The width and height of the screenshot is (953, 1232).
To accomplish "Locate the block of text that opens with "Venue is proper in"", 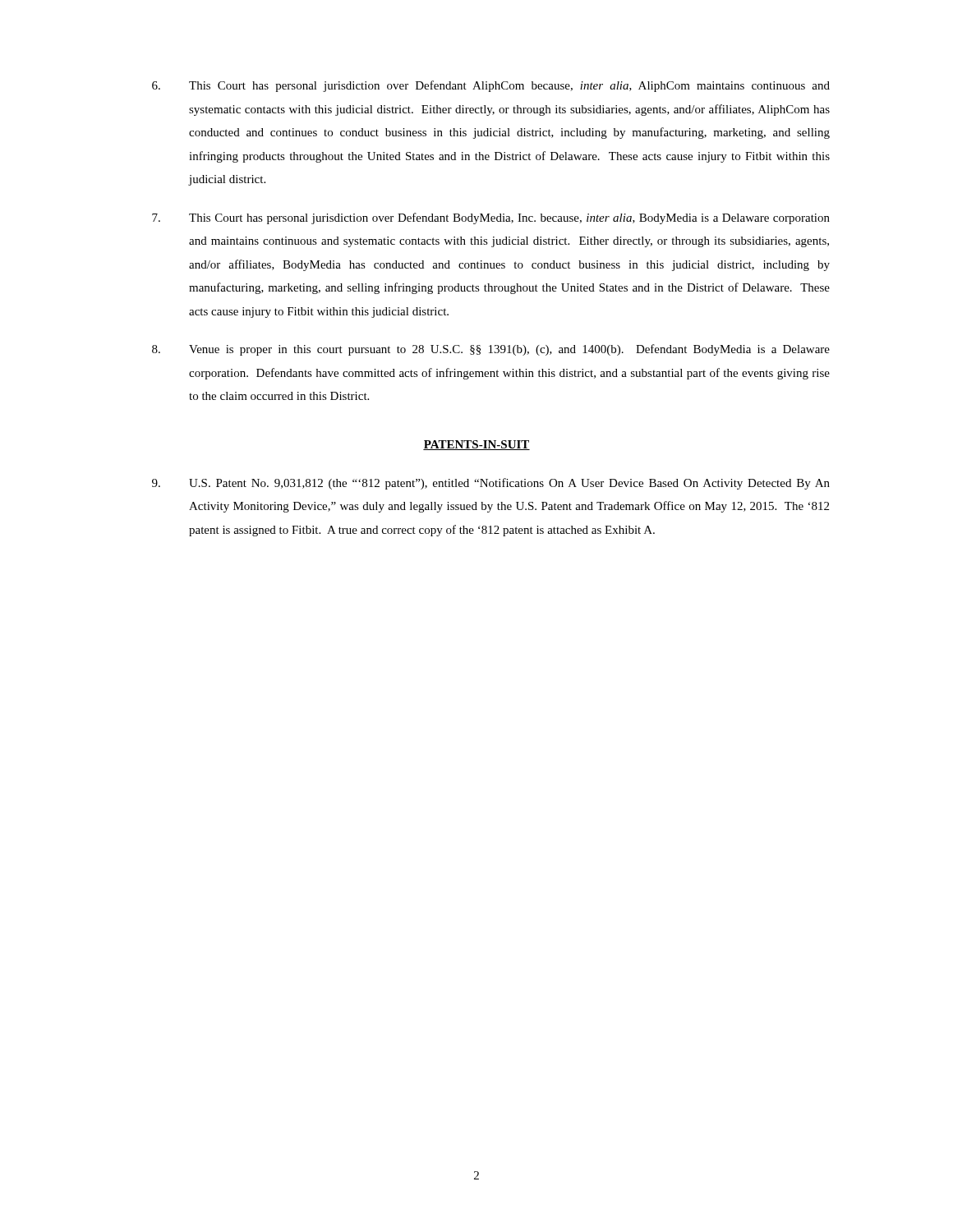I will click(476, 373).
